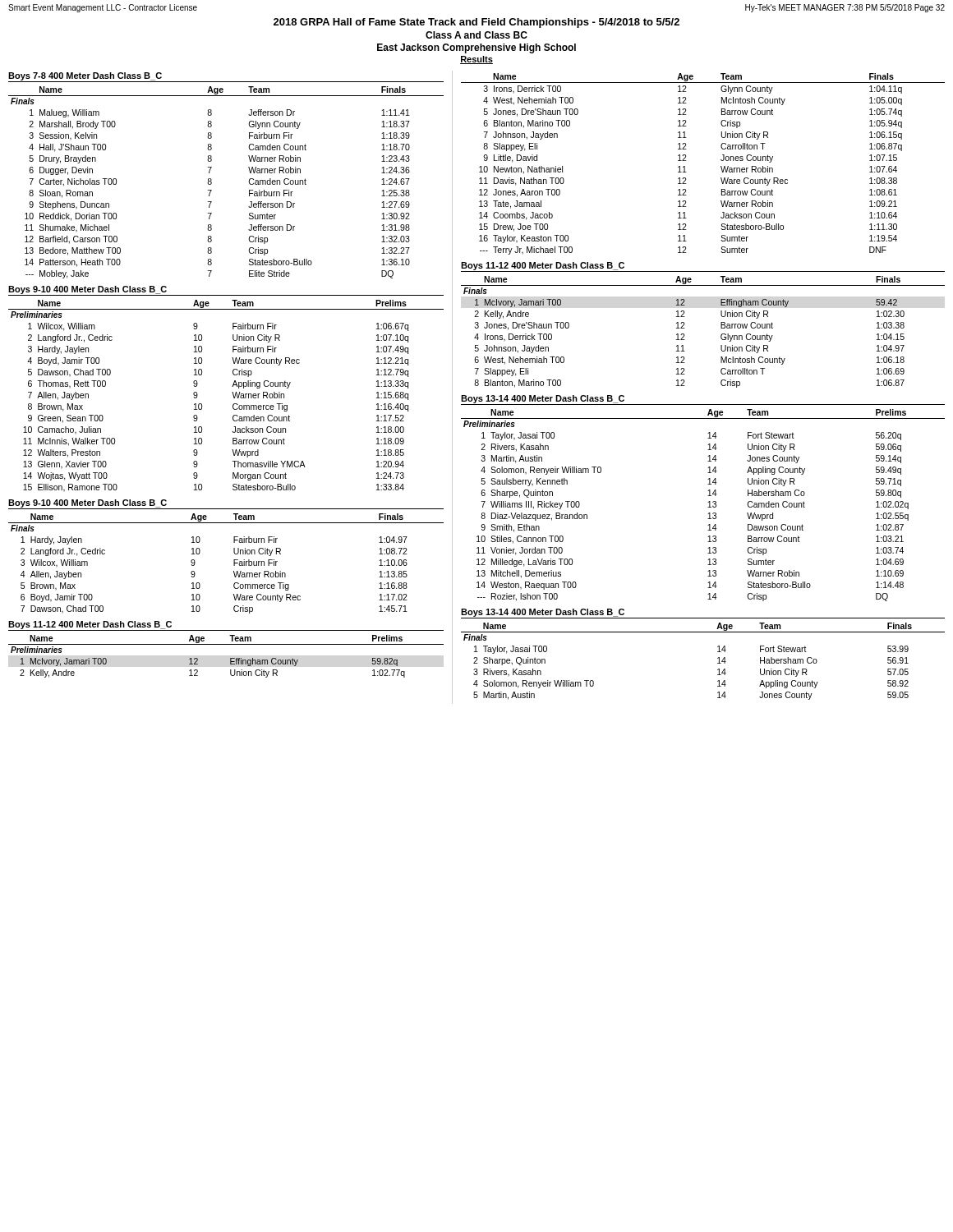
Task: Point to "East Jackson Comprehensive High School"
Action: point(476,48)
